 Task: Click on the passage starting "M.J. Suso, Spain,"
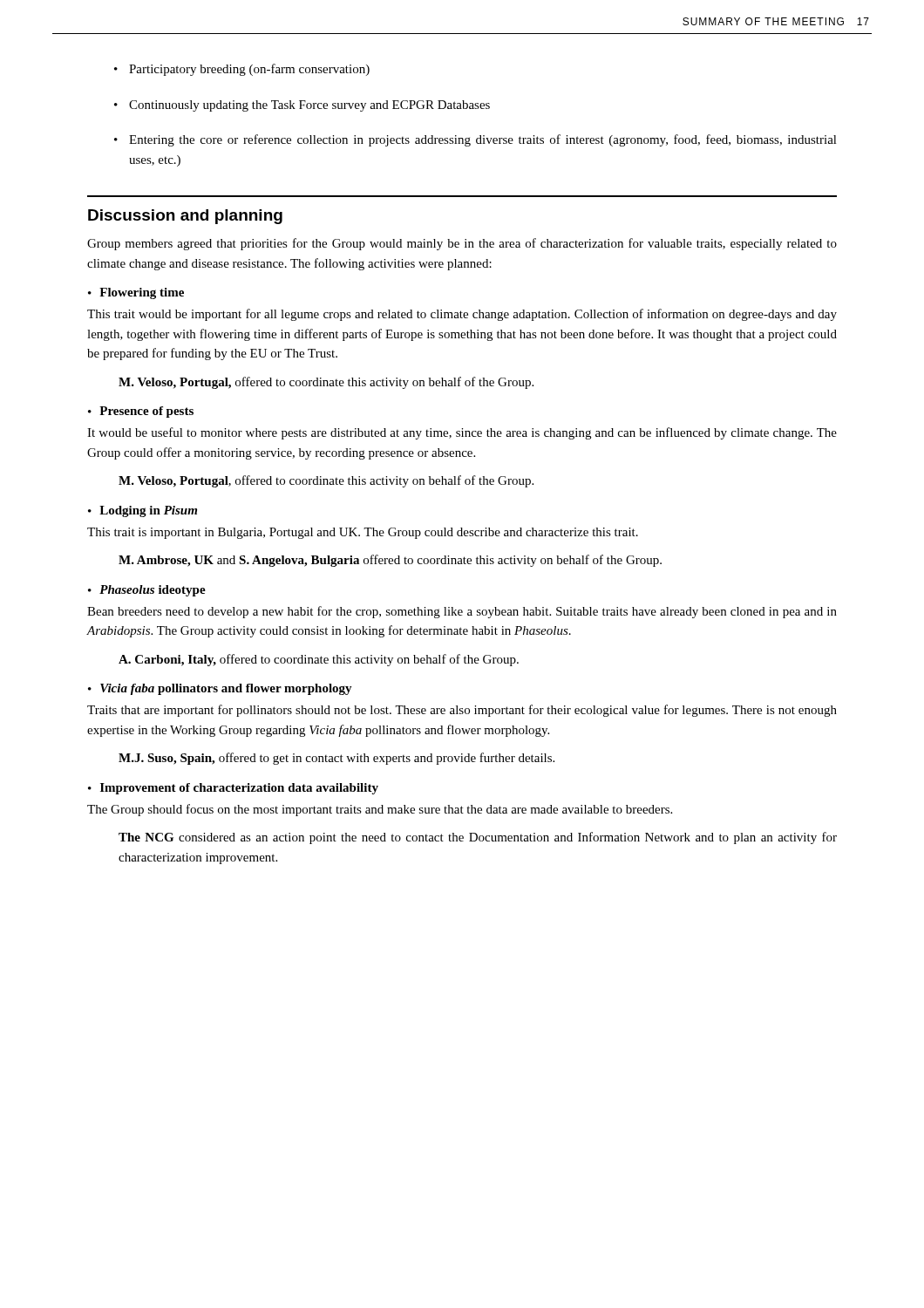(337, 758)
